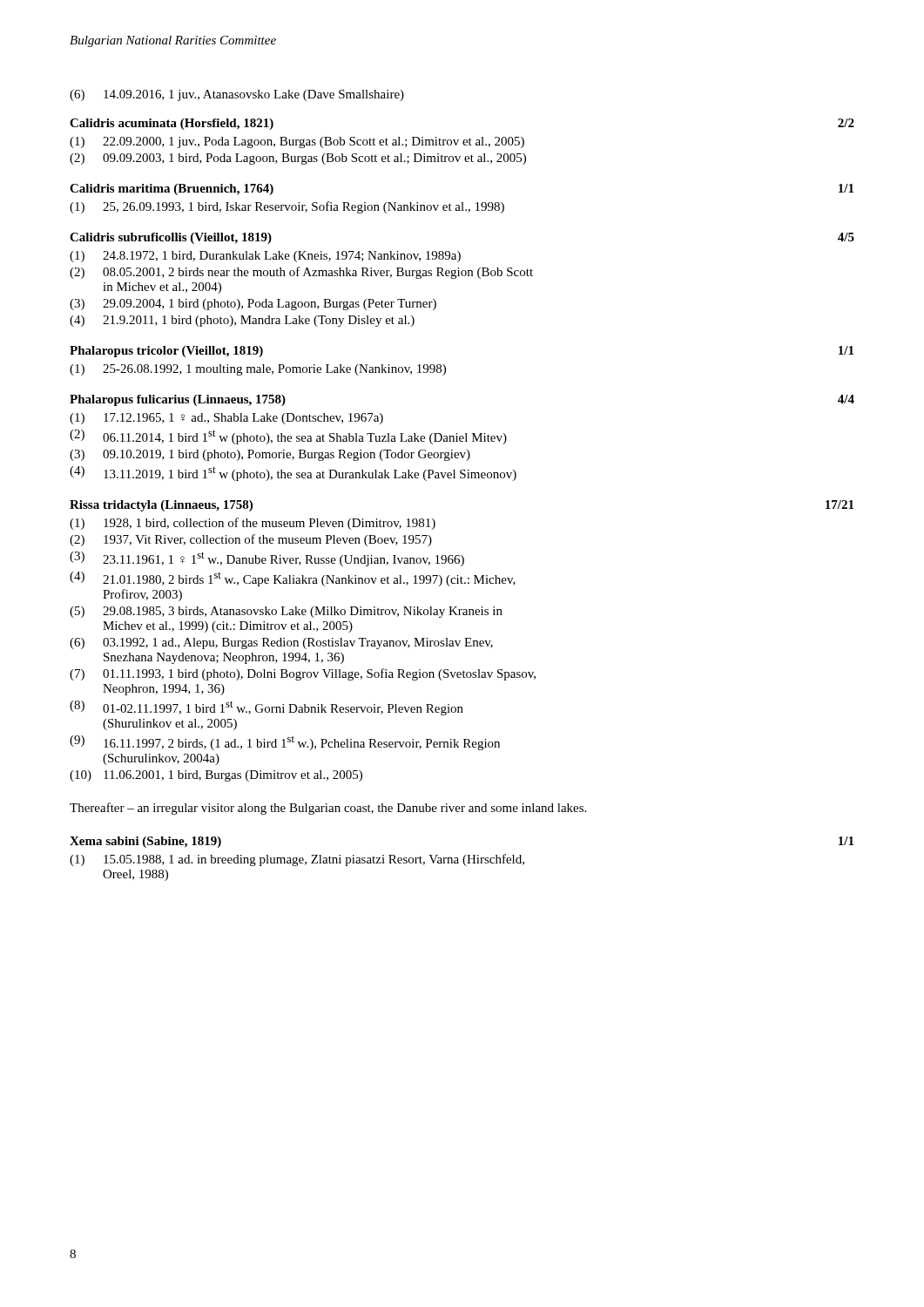Find the region starting "(7) 01.11.1993, 1 bird (photo),"
This screenshot has height=1307, width=924.
462,681
